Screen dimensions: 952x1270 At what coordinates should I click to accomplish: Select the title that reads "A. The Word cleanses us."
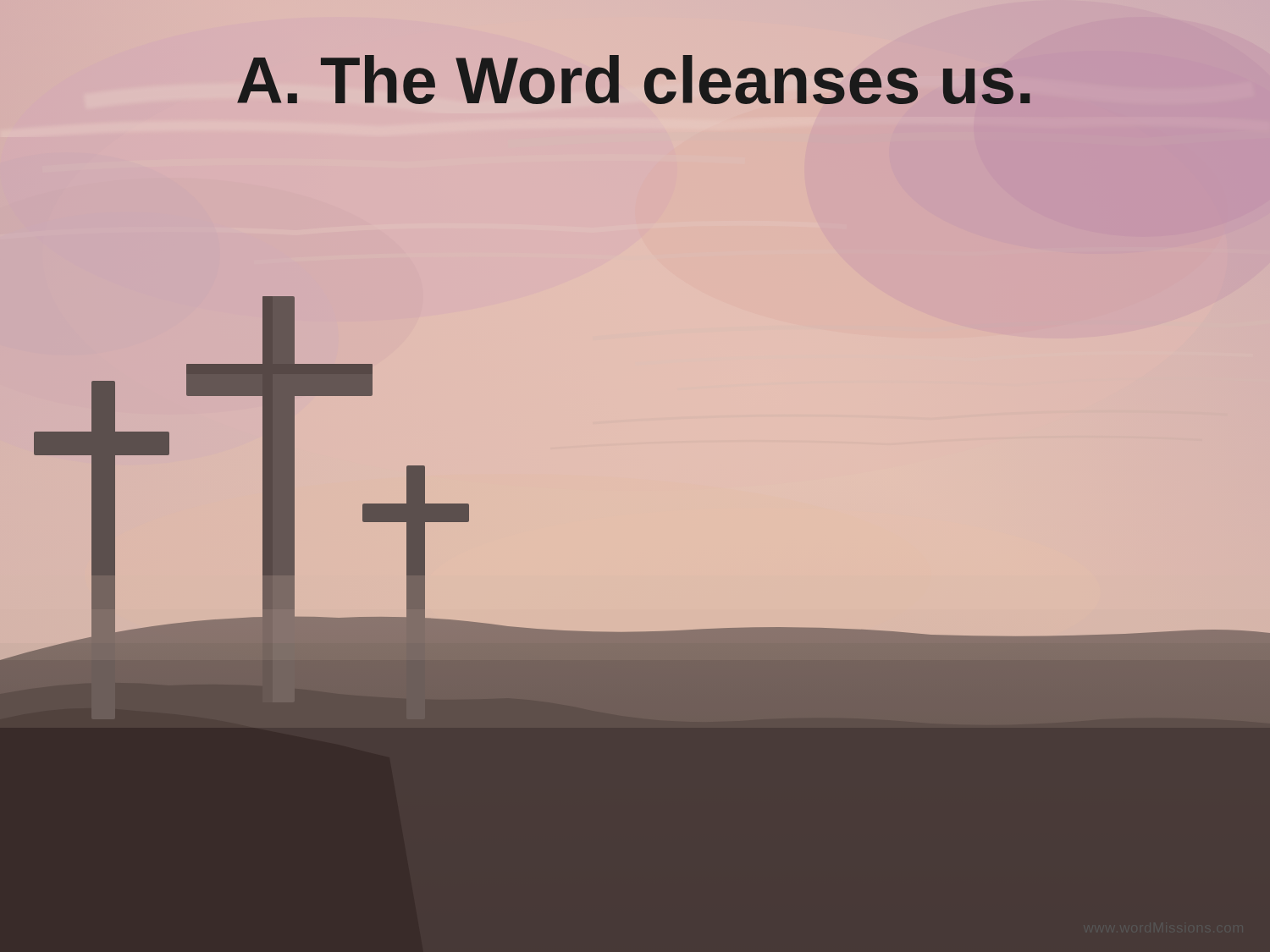(635, 81)
